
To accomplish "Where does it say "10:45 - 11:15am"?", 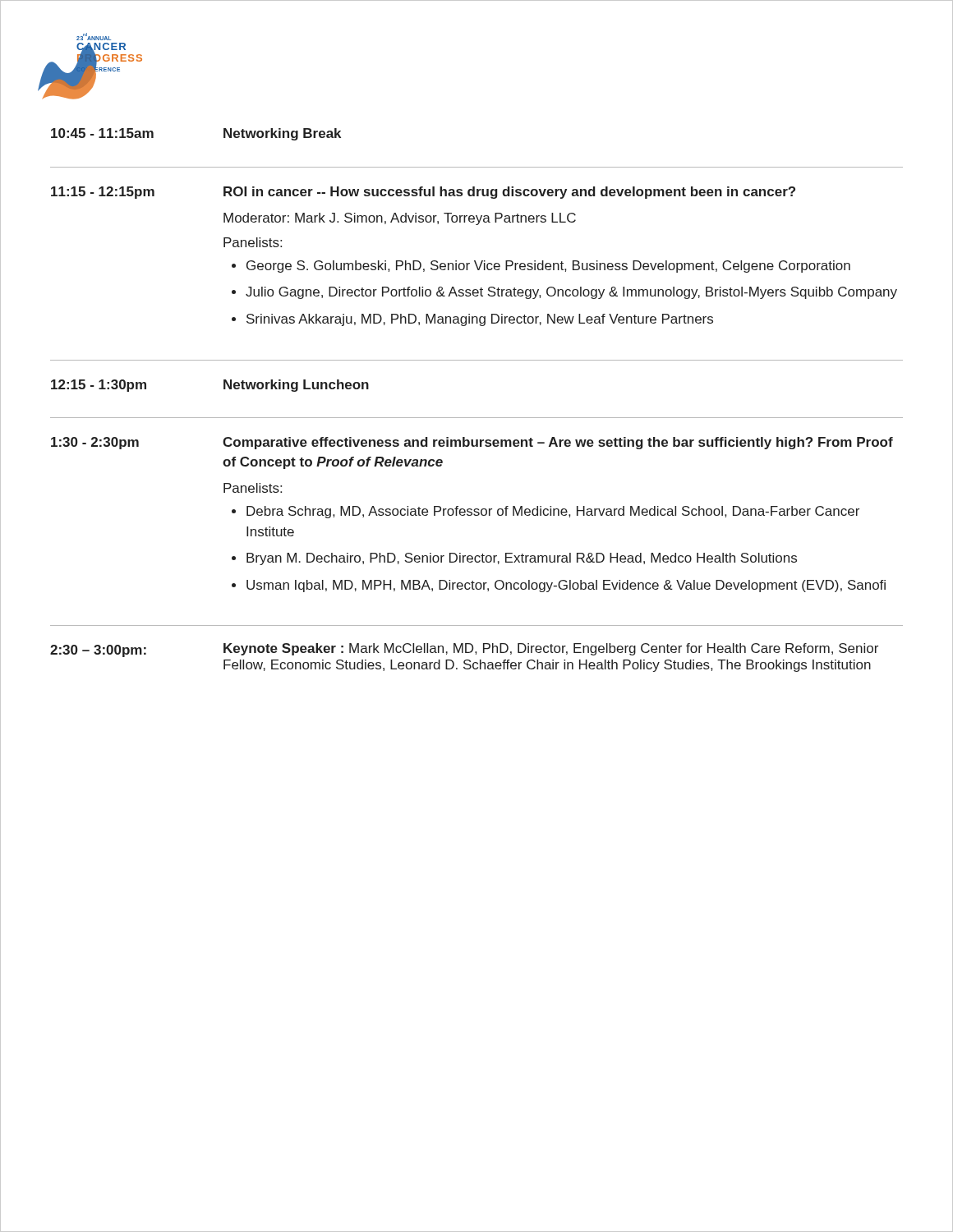I will 102,133.
